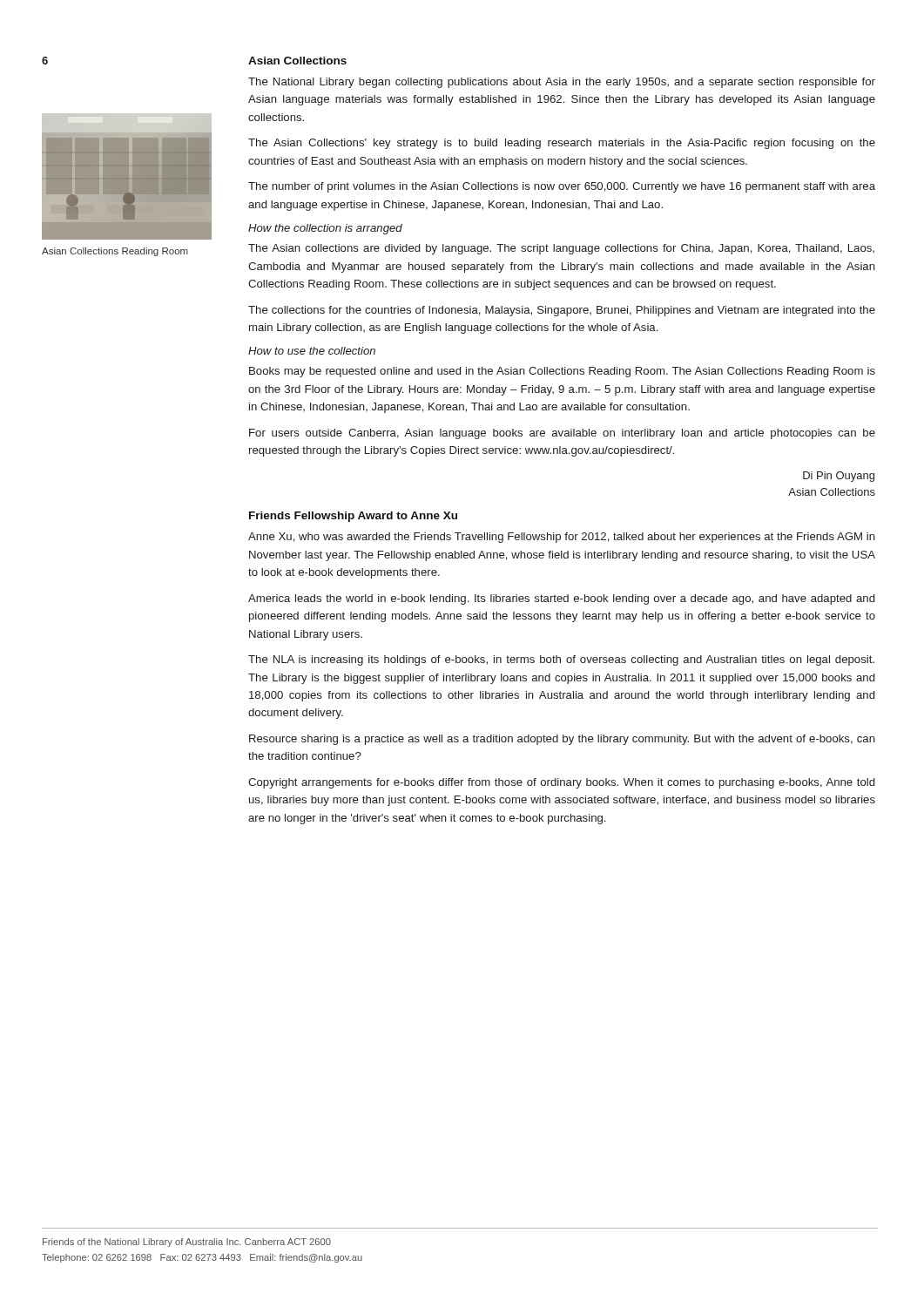The width and height of the screenshot is (924, 1307).
Task: Click the passage that begins "The National Library"
Action: pos(562,99)
